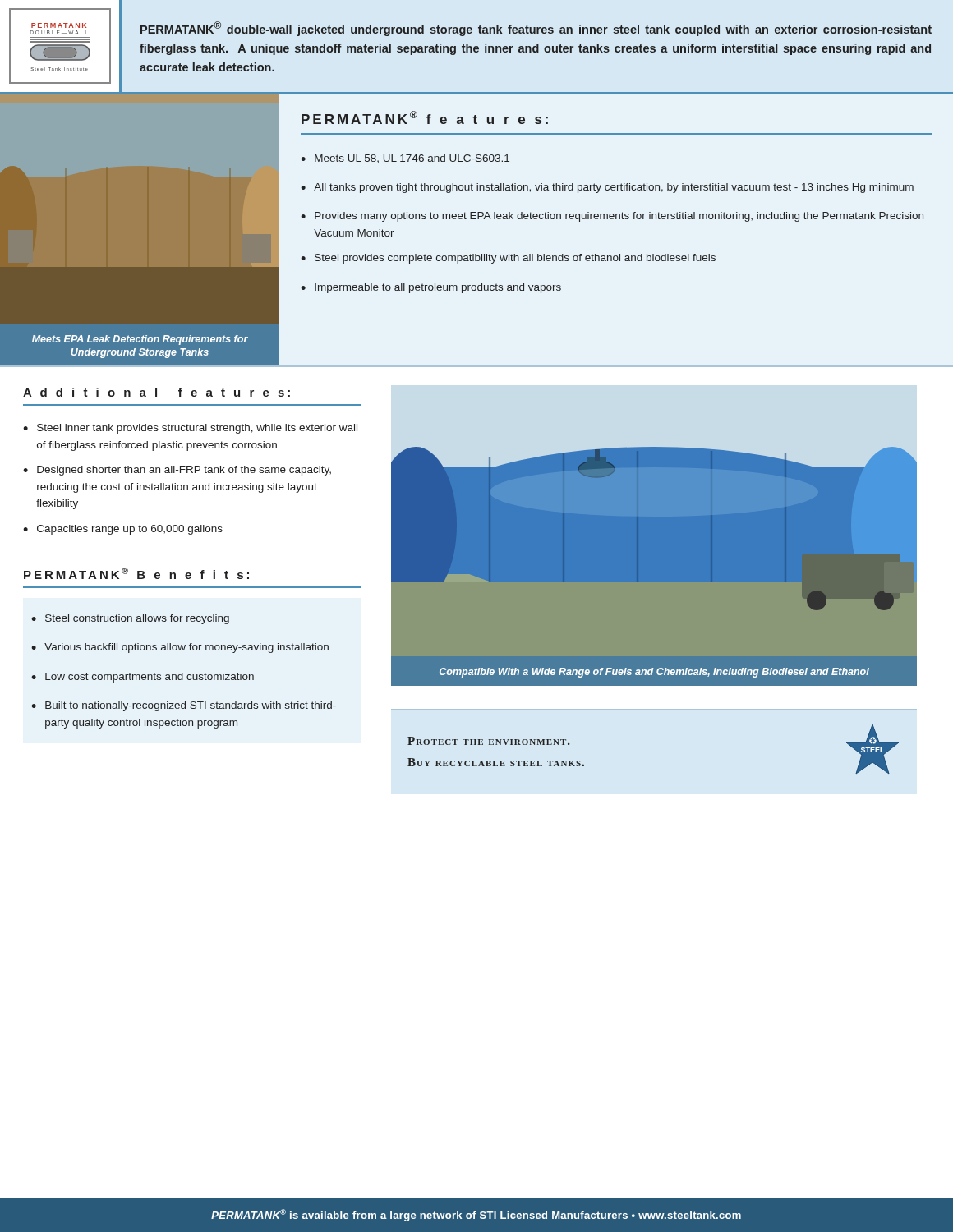Viewport: 953px width, 1232px height.
Task: Select the section header with the text "PERMATANK® f e"
Action: point(426,118)
